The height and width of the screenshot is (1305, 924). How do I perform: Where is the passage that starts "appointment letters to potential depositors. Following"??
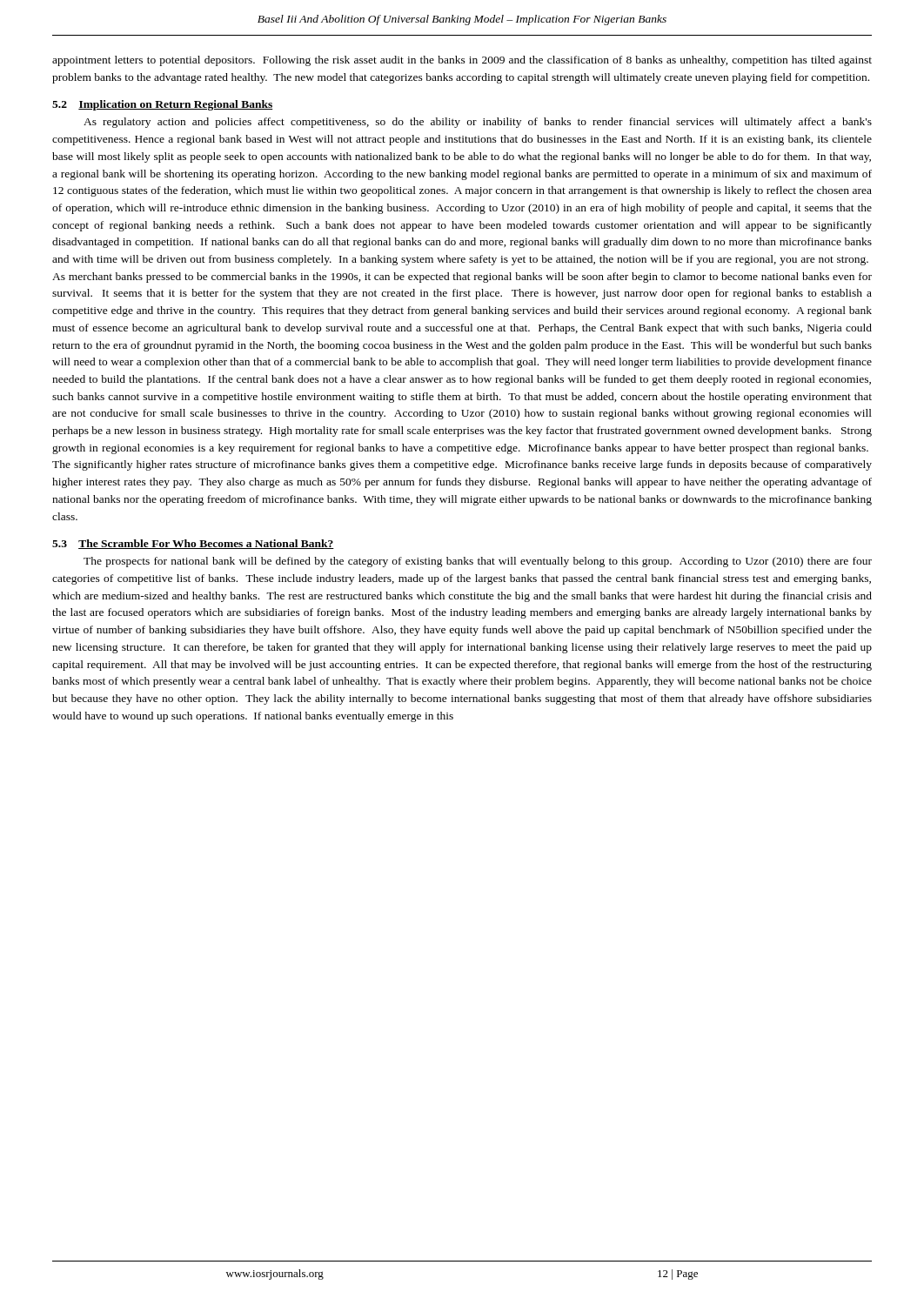click(462, 68)
